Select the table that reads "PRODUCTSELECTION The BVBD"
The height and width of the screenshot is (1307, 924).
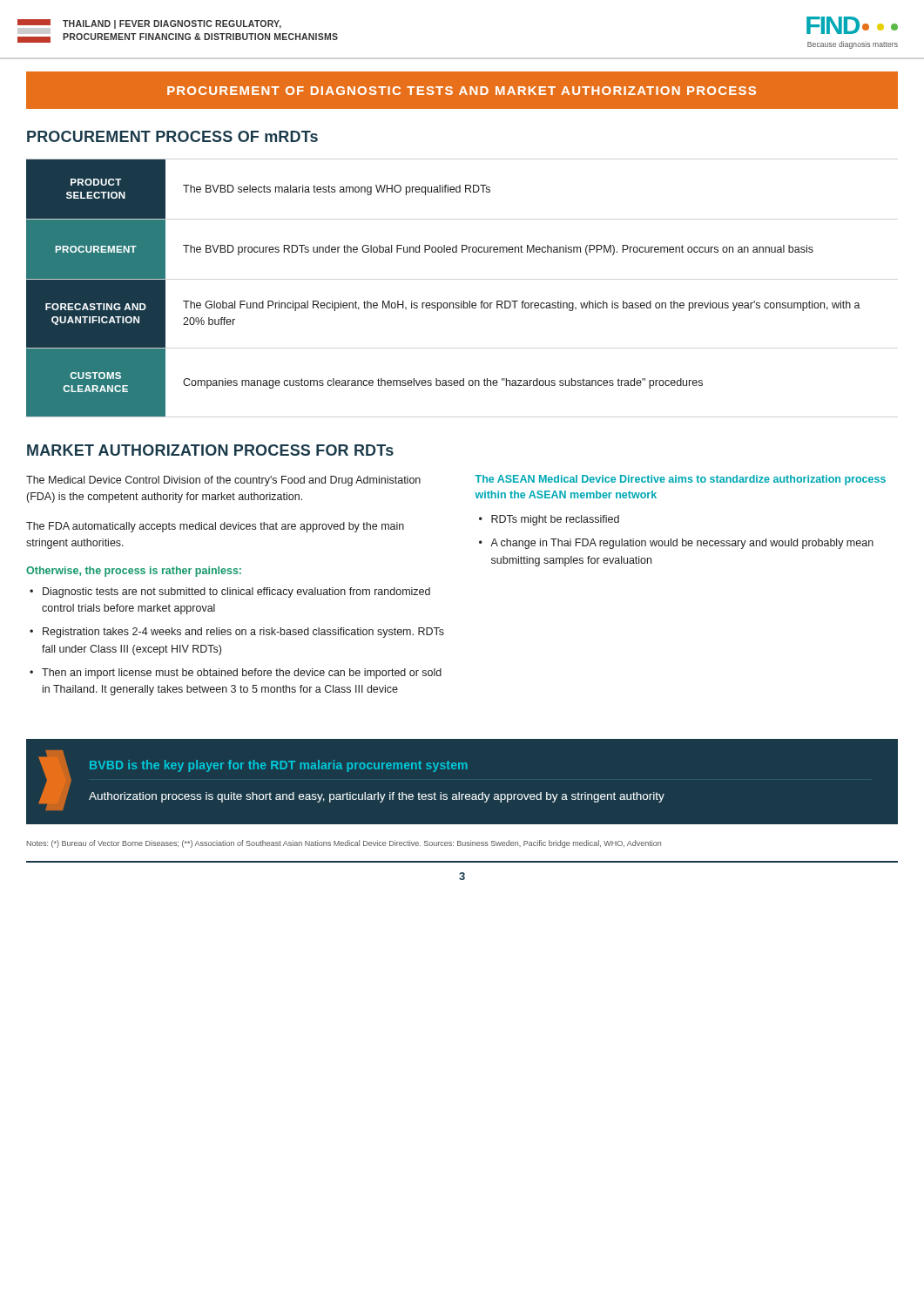point(462,288)
